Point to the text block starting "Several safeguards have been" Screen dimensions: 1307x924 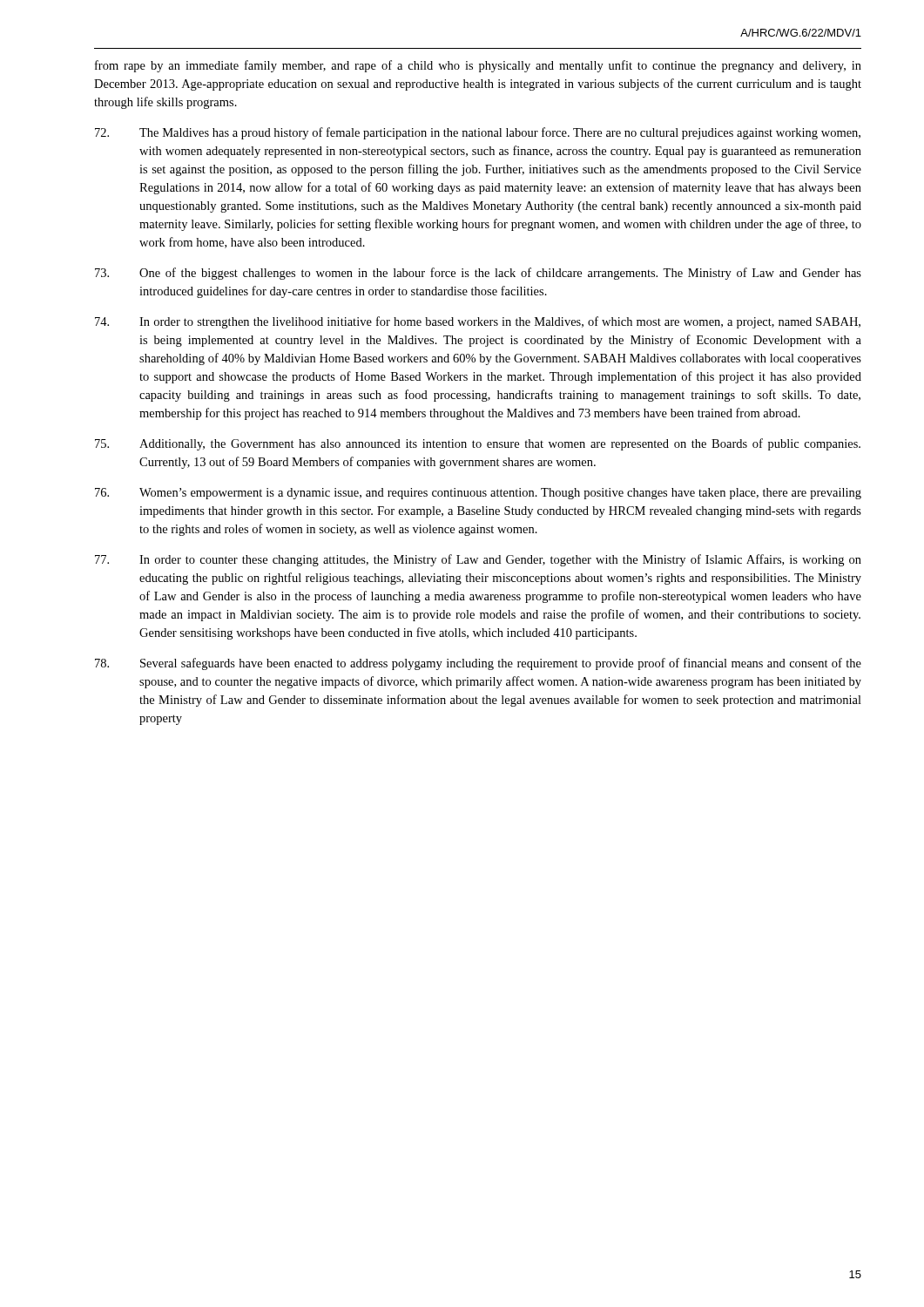tap(478, 691)
